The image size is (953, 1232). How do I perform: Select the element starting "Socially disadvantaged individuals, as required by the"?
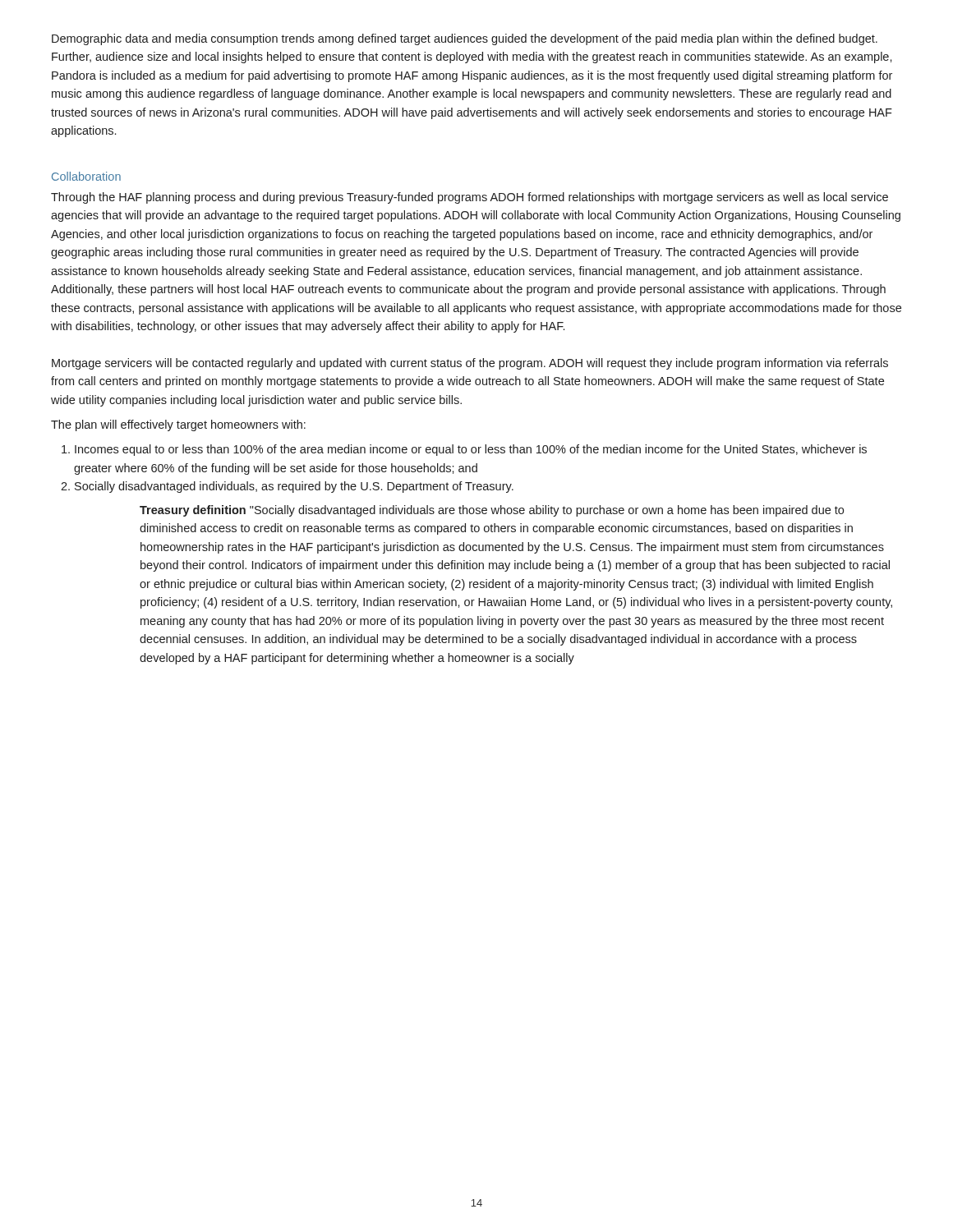click(488, 573)
